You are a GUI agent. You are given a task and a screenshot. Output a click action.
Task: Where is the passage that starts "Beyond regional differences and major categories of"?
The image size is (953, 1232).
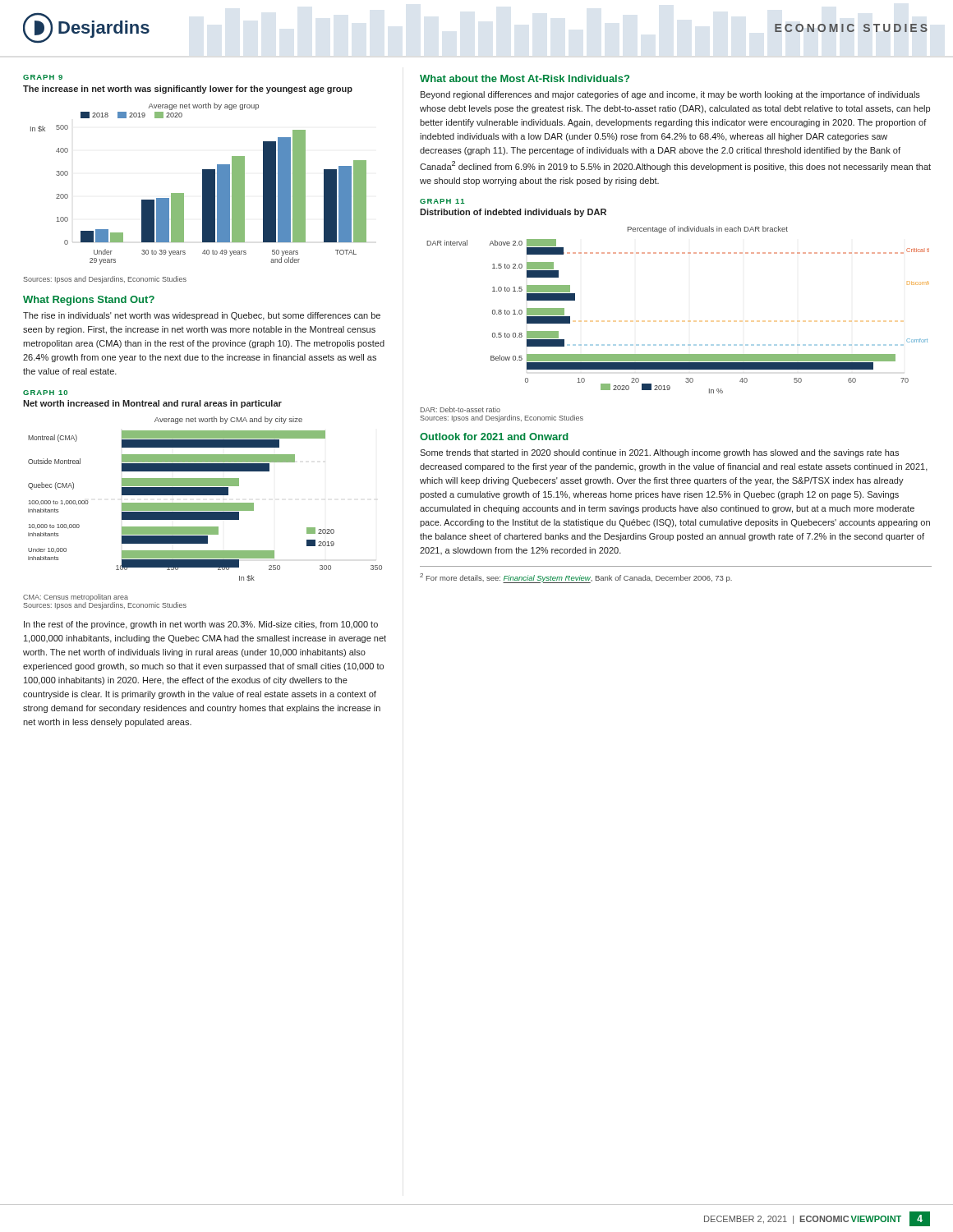click(675, 138)
